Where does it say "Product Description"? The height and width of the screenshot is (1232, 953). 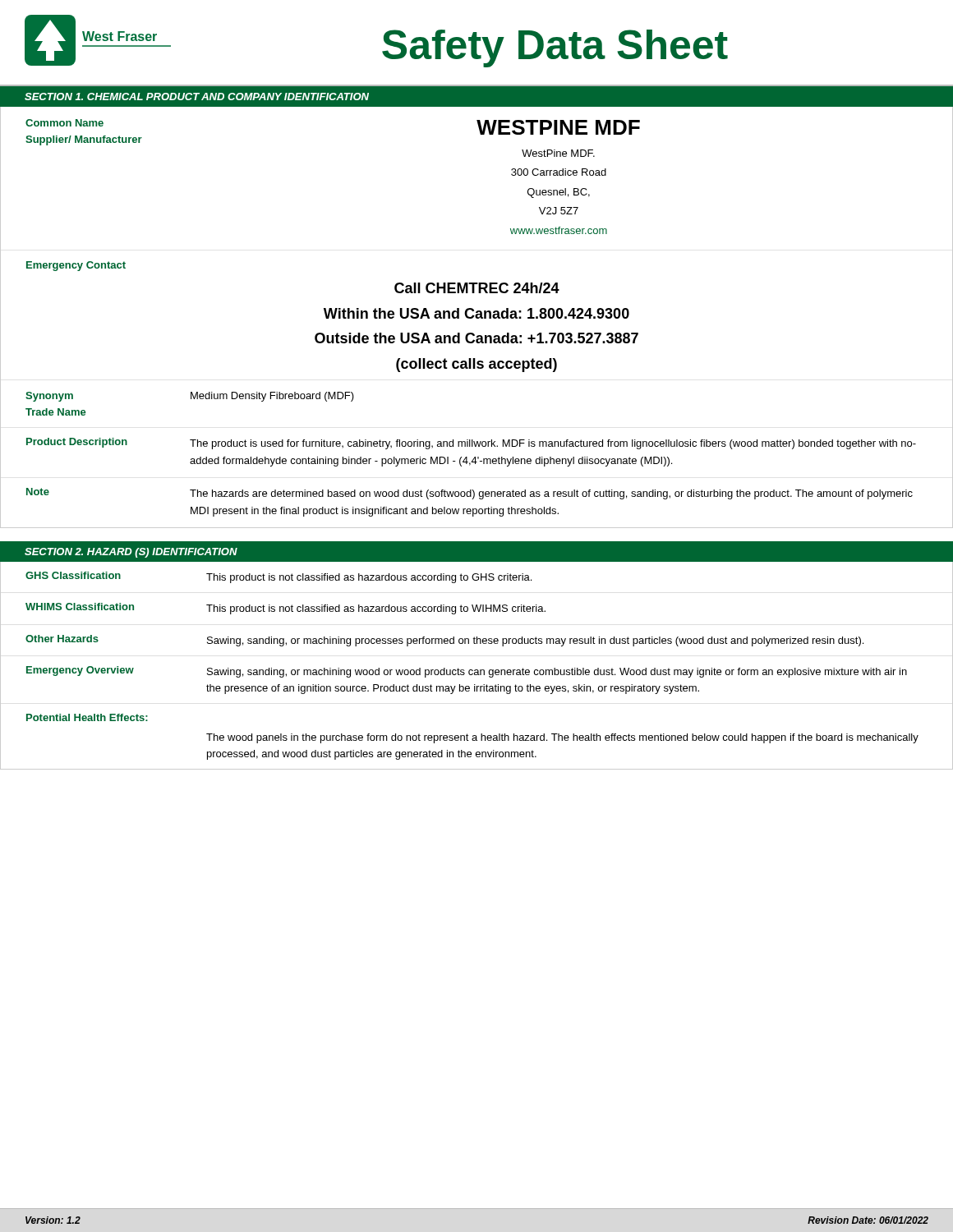pos(76,442)
